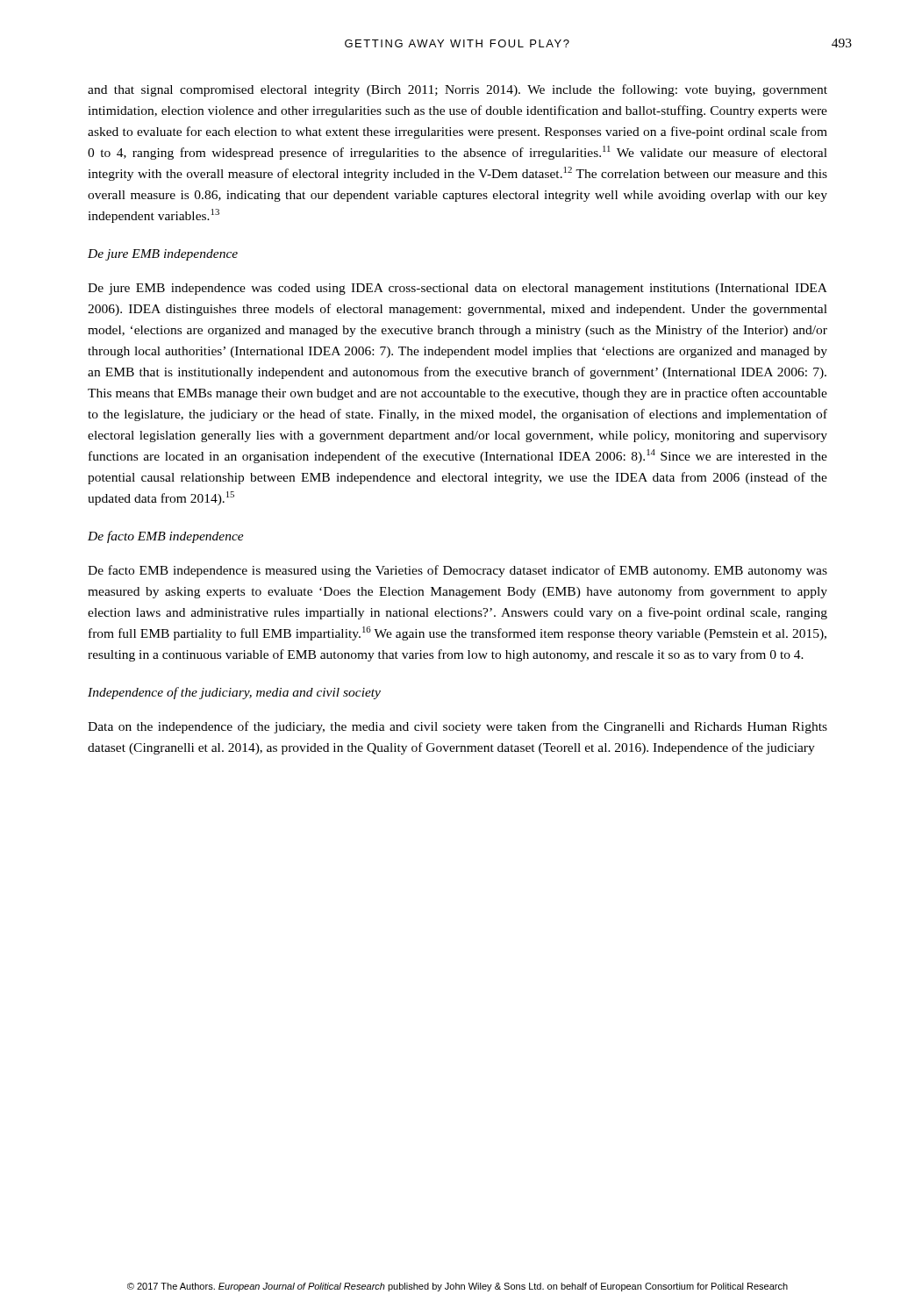Select the text block containing "and that signal compromised electoral integrity"
The image size is (915, 1316).
point(458,152)
